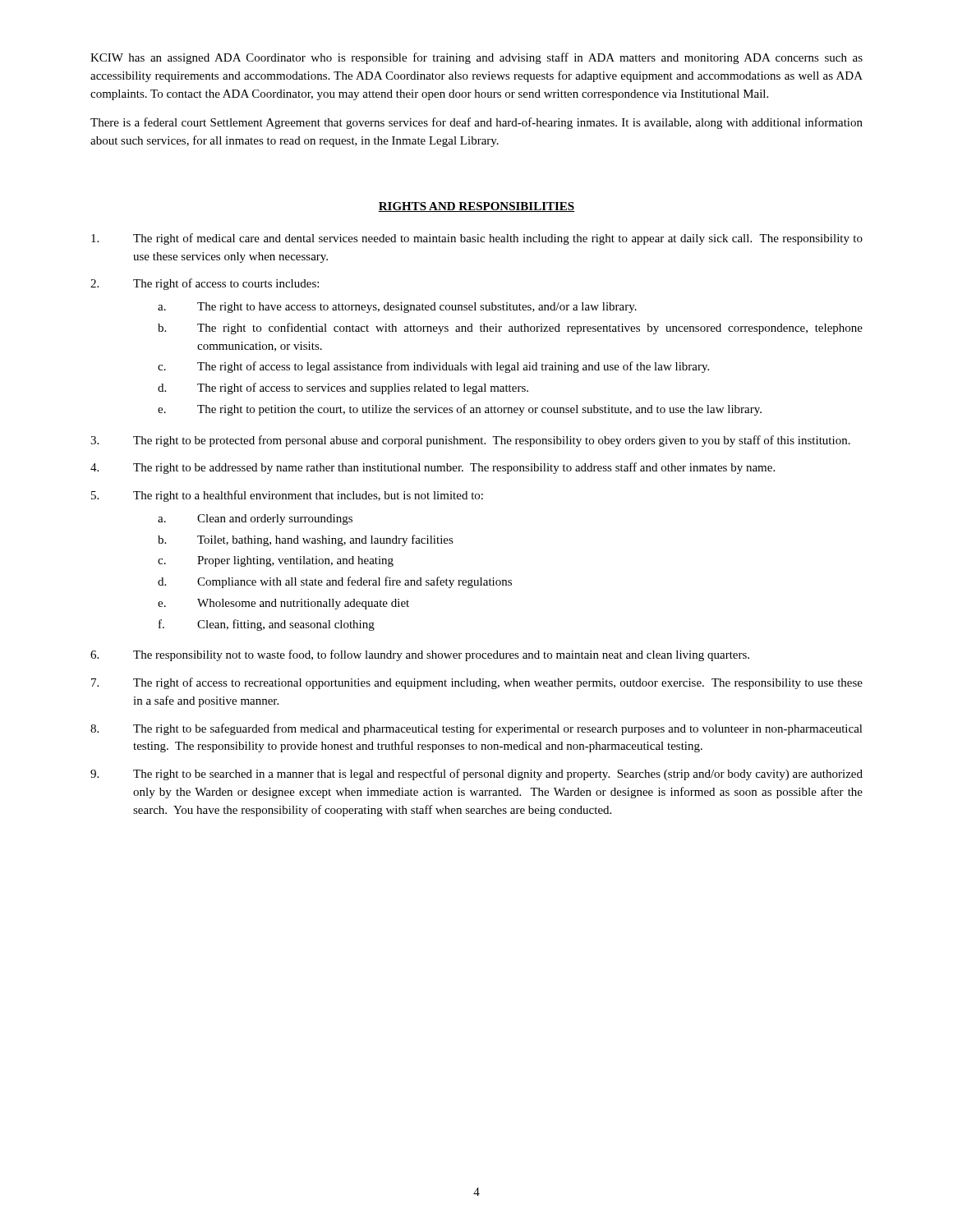Viewport: 953px width, 1232px height.
Task: Find the element starting "The right of medical"
Action: tap(476, 248)
